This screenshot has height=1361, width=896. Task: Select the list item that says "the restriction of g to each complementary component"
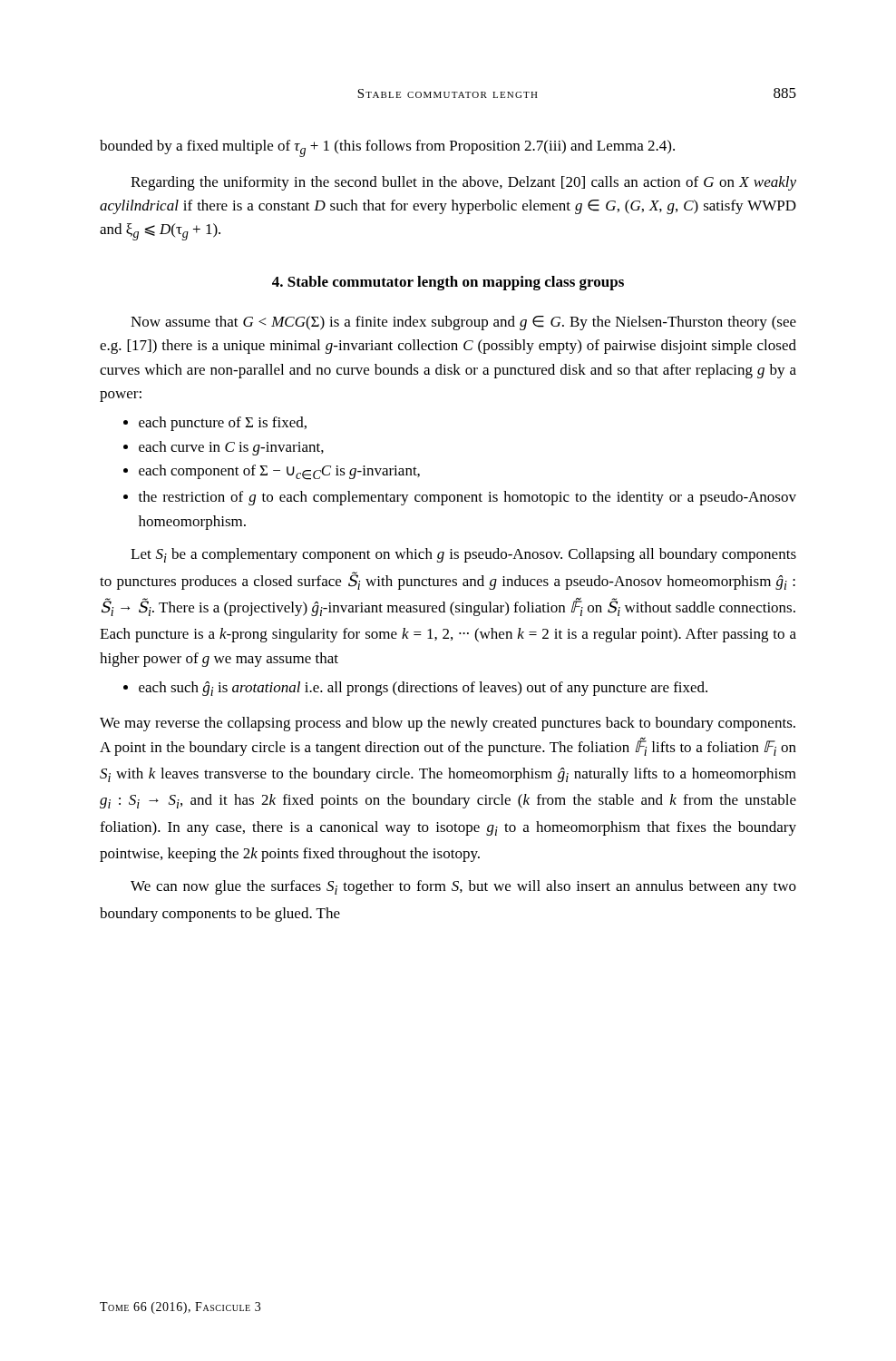click(x=448, y=510)
